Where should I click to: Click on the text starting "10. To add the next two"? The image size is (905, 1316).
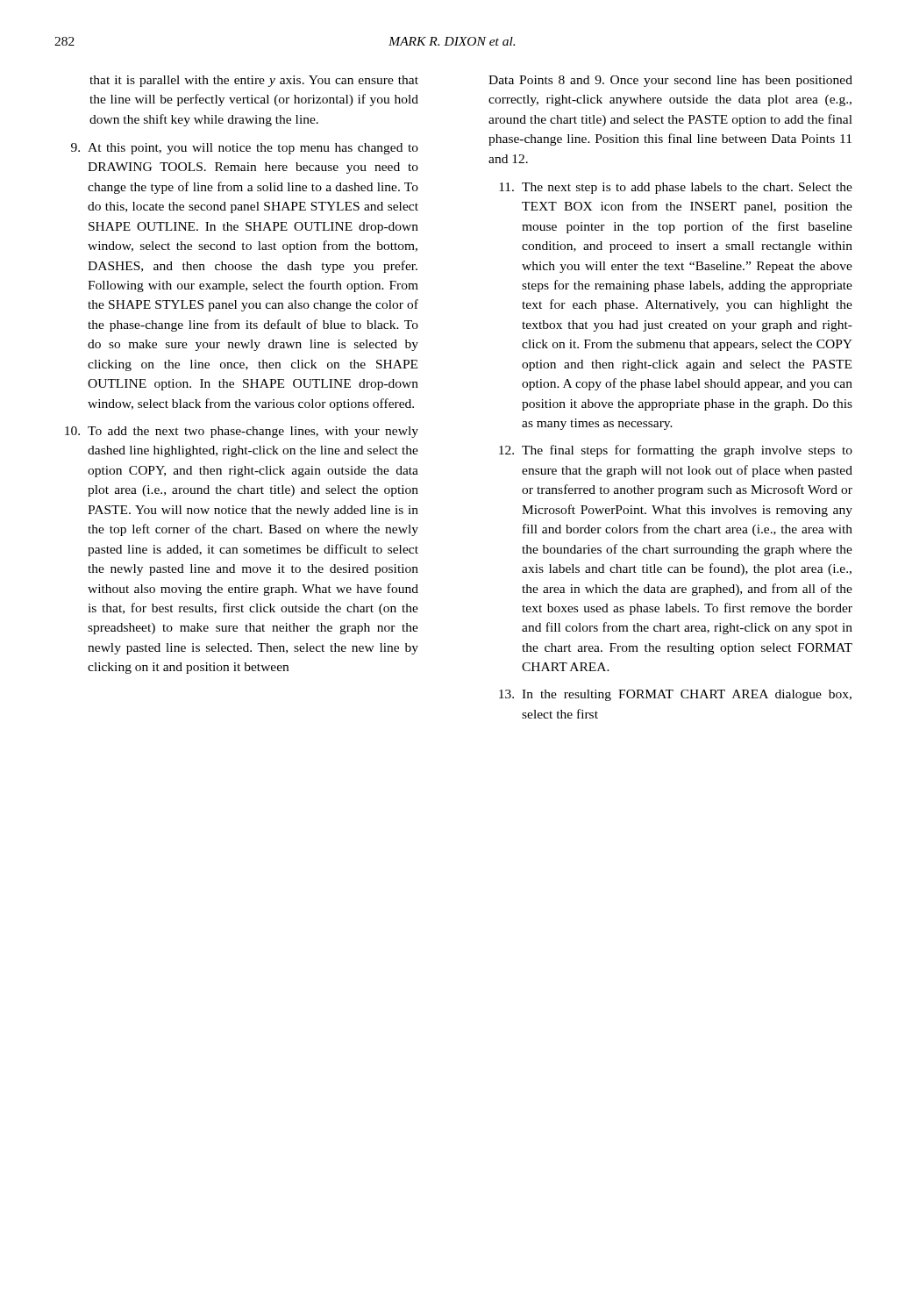(236, 549)
